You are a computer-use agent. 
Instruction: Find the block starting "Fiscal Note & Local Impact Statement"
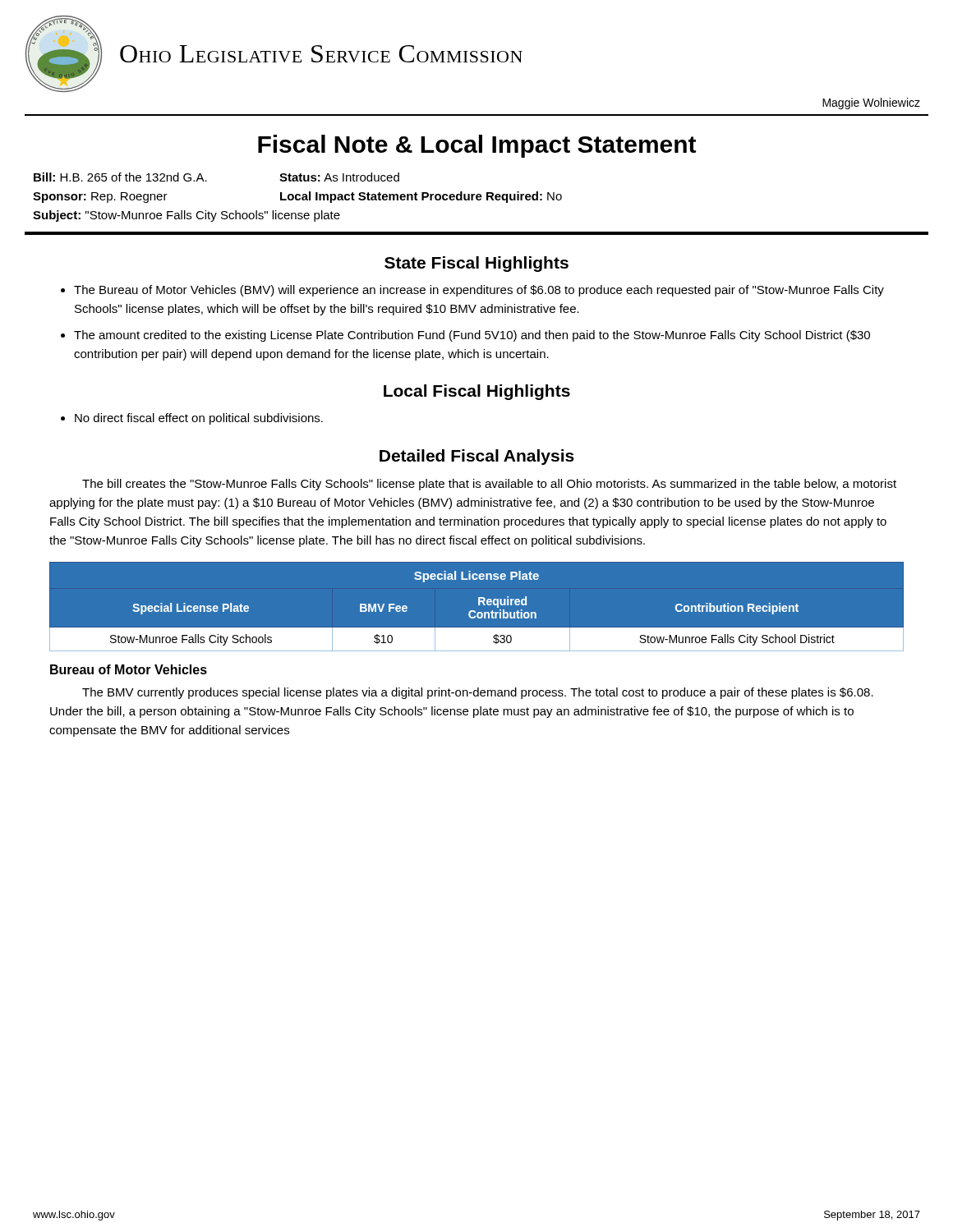(x=476, y=144)
